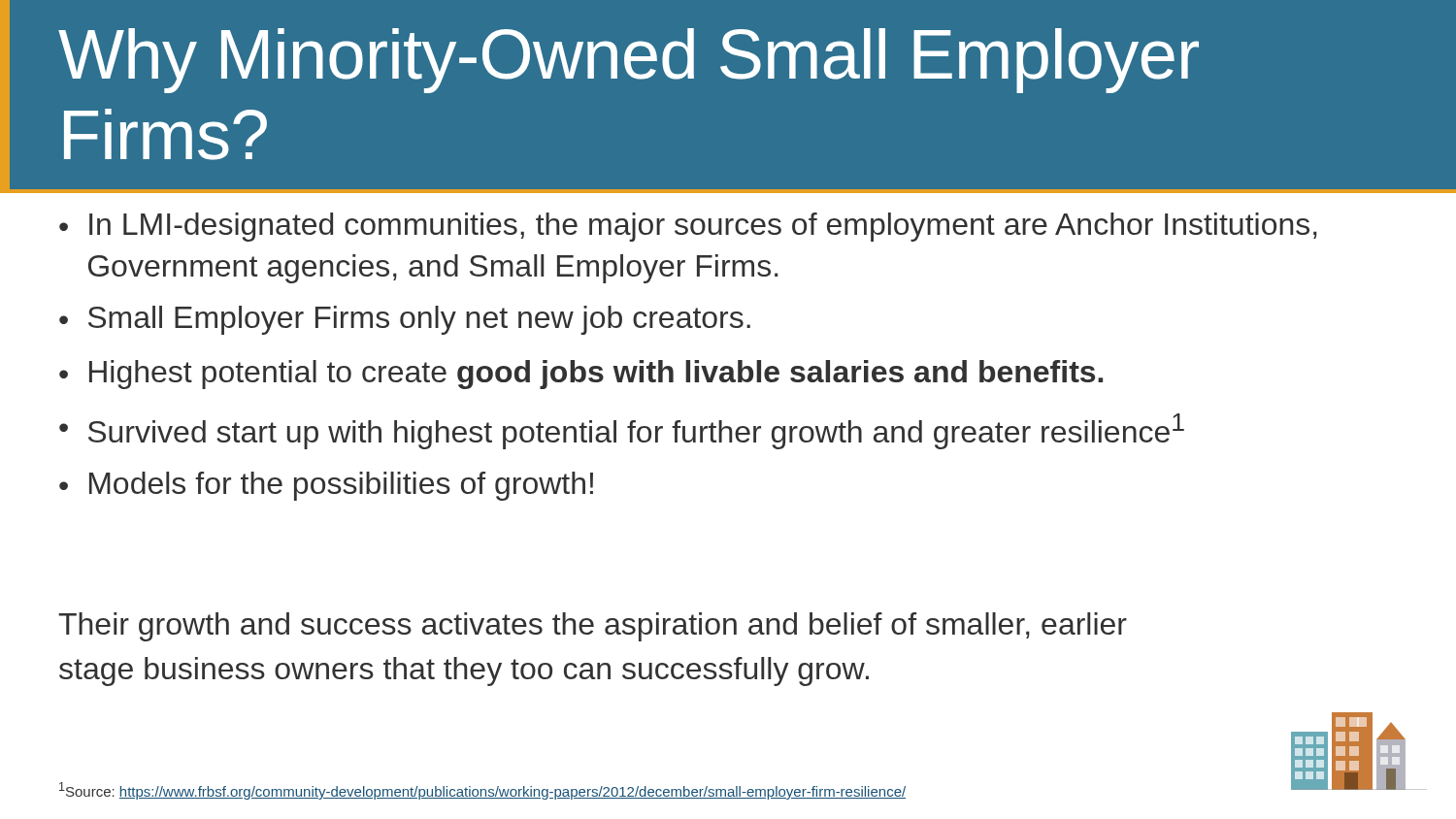Point to the block starting "• Highest potential to create good jobs"
Image resolution: width=1456 pixels, height=819 pixels.
(x=699, y=373)
